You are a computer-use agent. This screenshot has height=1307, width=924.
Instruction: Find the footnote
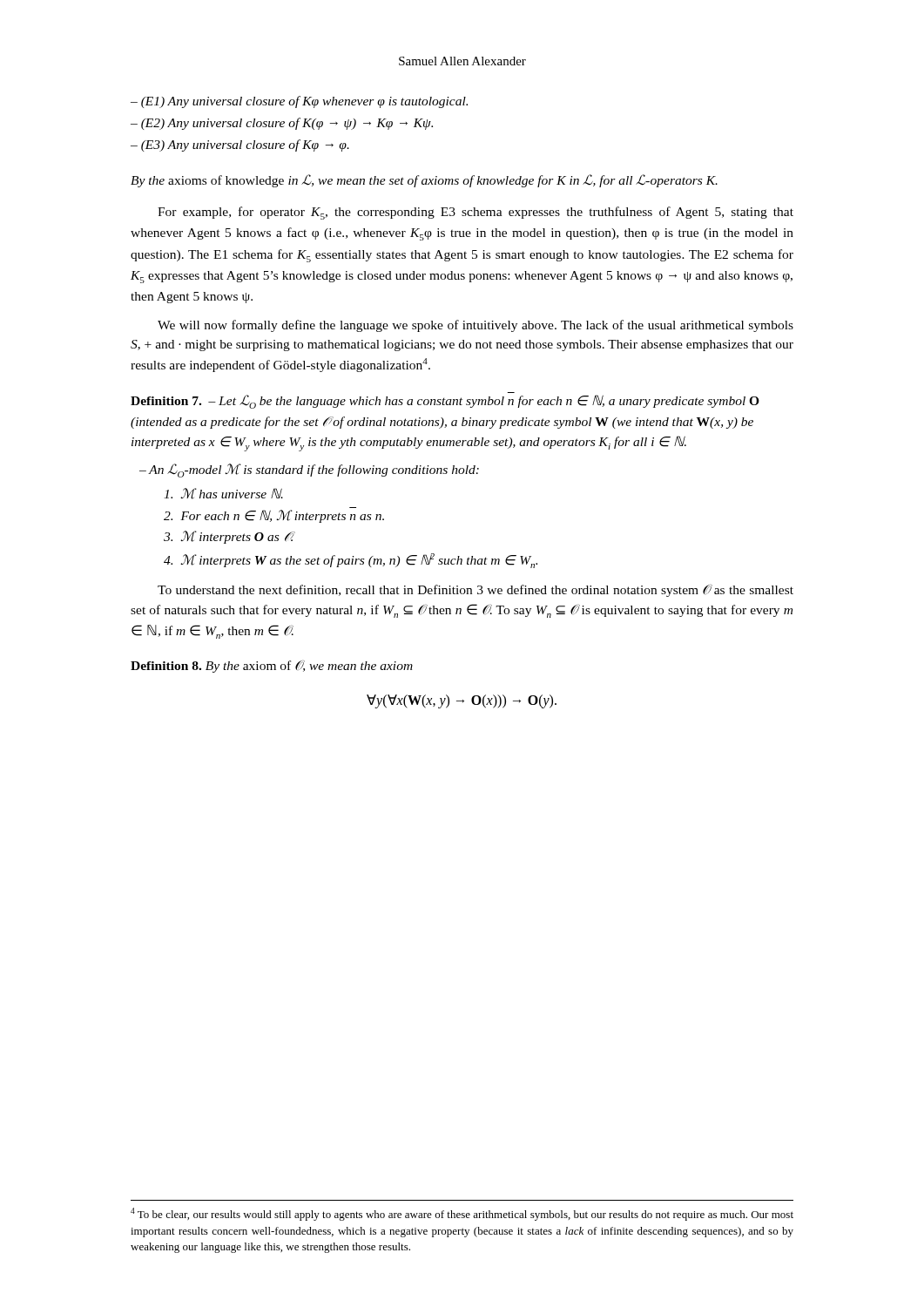[x=462, y=1230]
